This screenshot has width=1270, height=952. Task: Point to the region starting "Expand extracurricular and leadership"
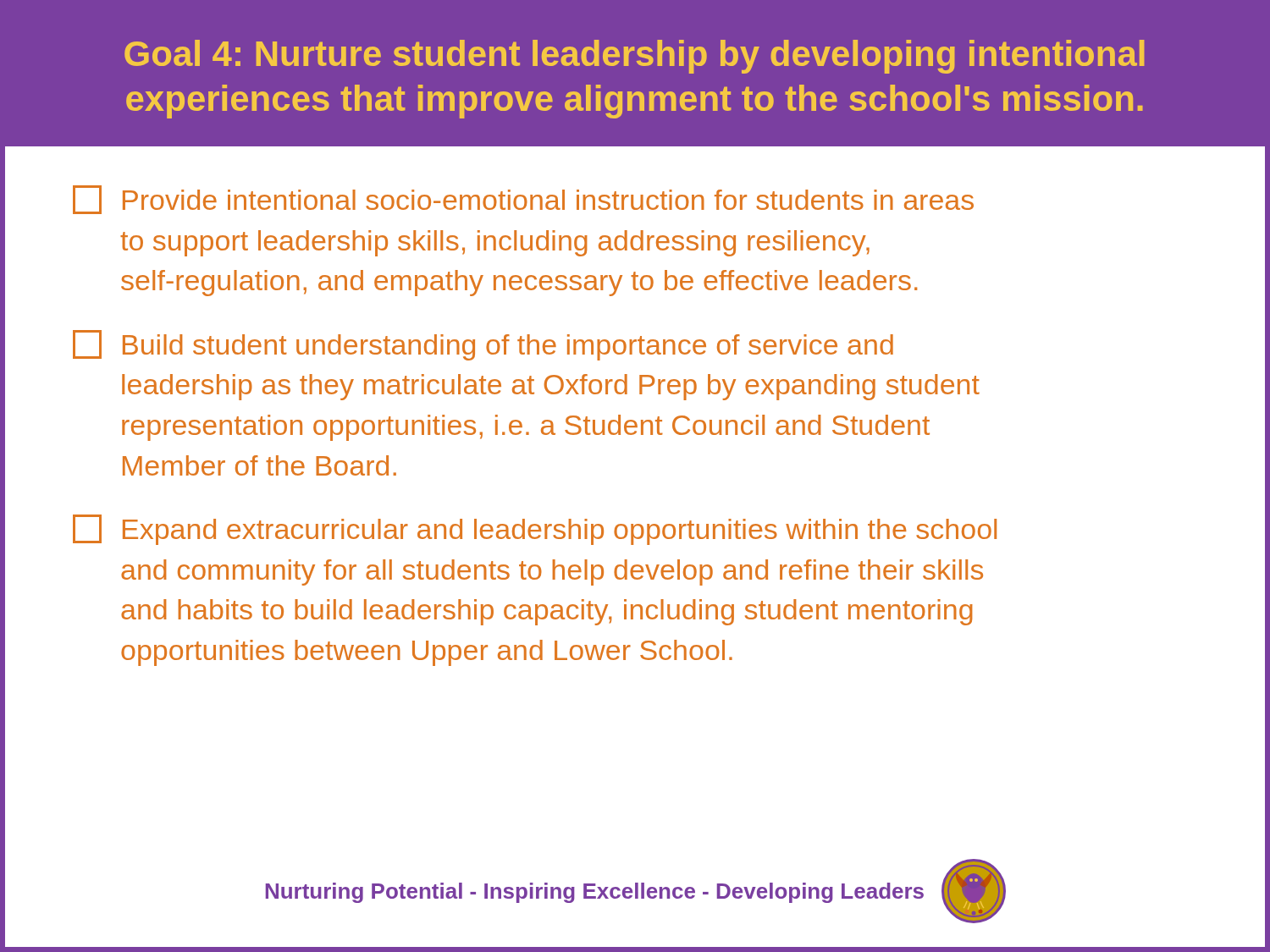635,590
